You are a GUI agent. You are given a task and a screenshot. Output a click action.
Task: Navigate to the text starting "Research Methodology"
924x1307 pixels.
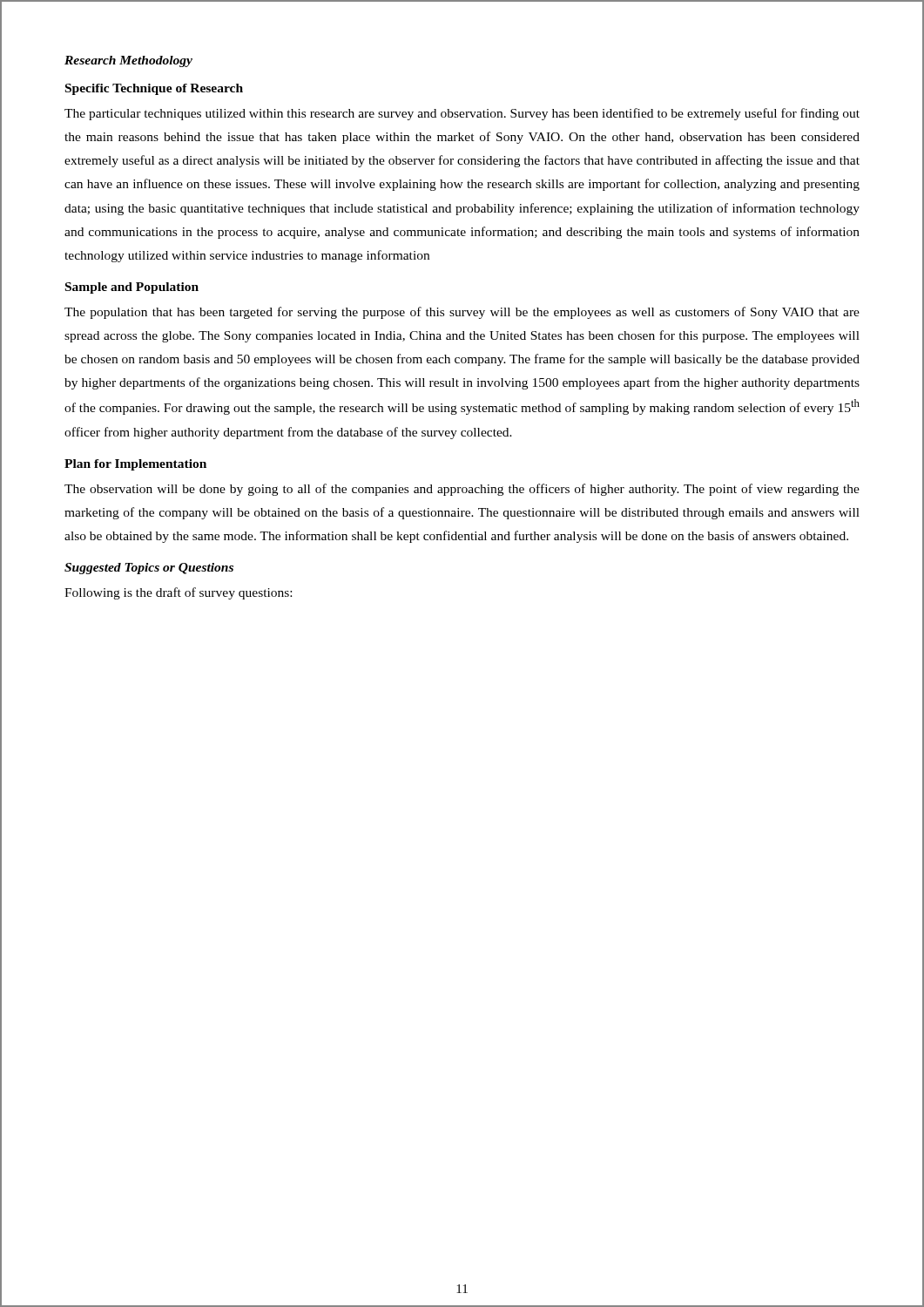[x=128, y=60]
